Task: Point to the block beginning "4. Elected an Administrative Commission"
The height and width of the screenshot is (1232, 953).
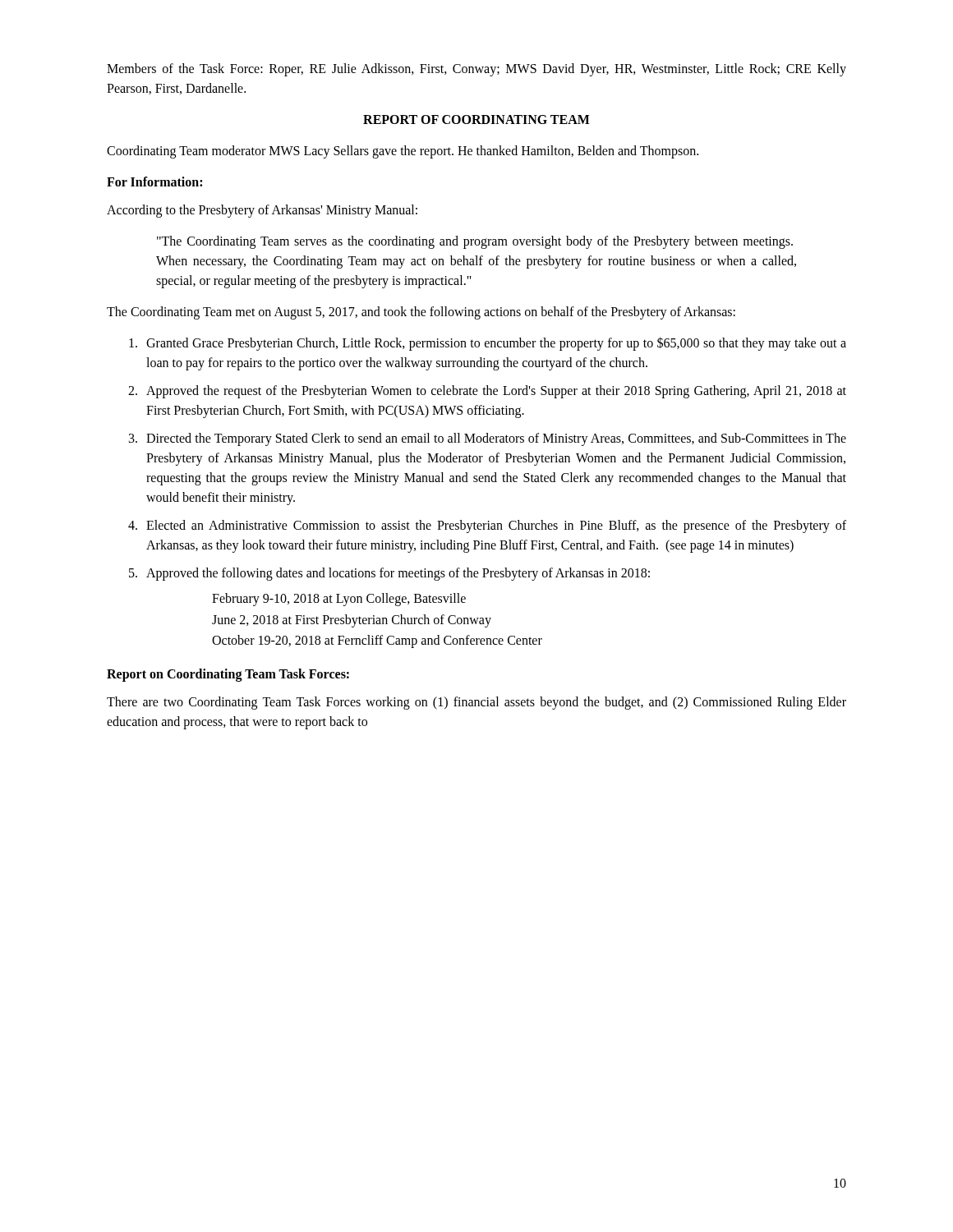Action: [476, 536]
